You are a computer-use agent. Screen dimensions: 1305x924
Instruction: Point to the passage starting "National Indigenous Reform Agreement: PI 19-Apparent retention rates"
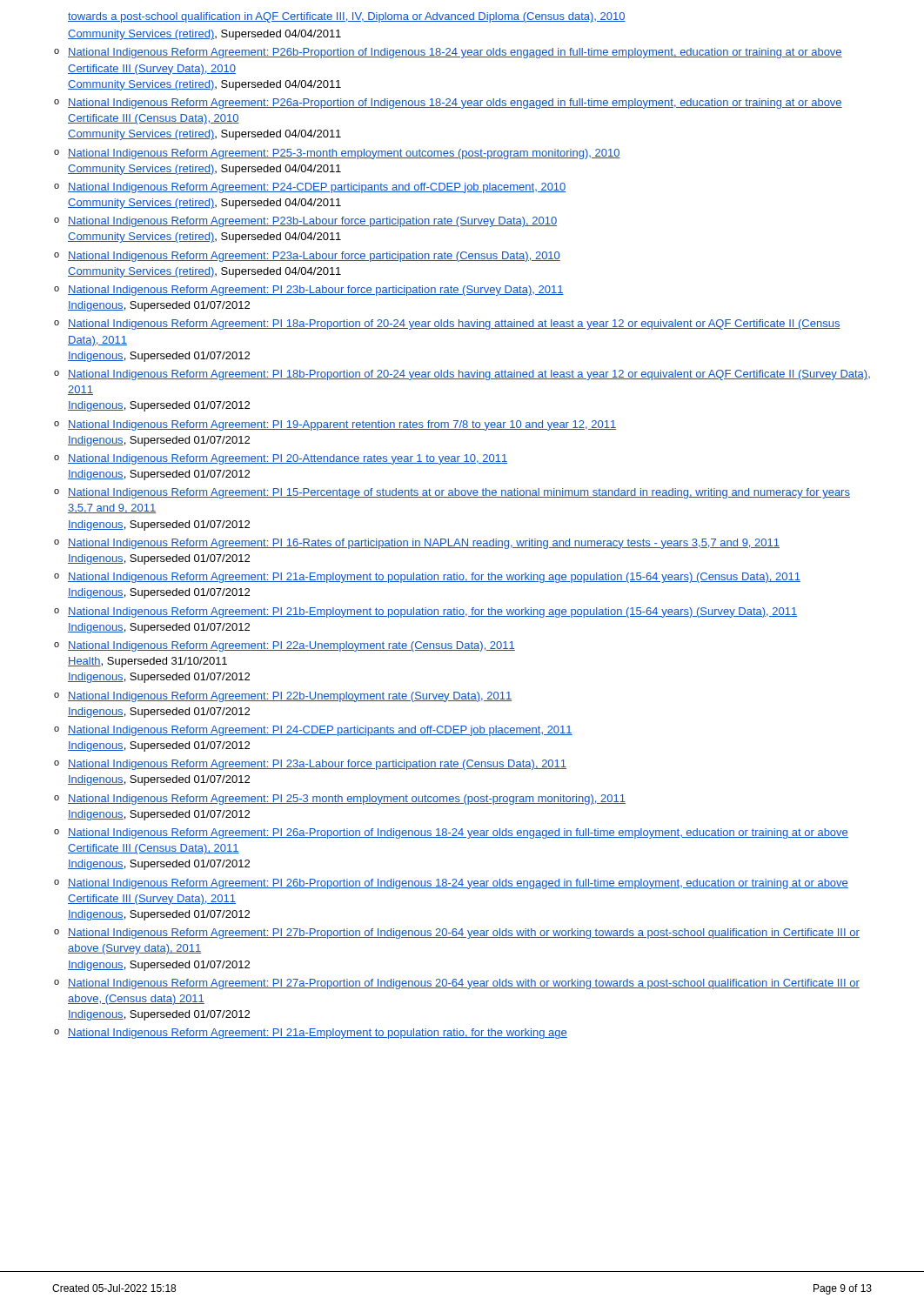[x=342, y=432]
